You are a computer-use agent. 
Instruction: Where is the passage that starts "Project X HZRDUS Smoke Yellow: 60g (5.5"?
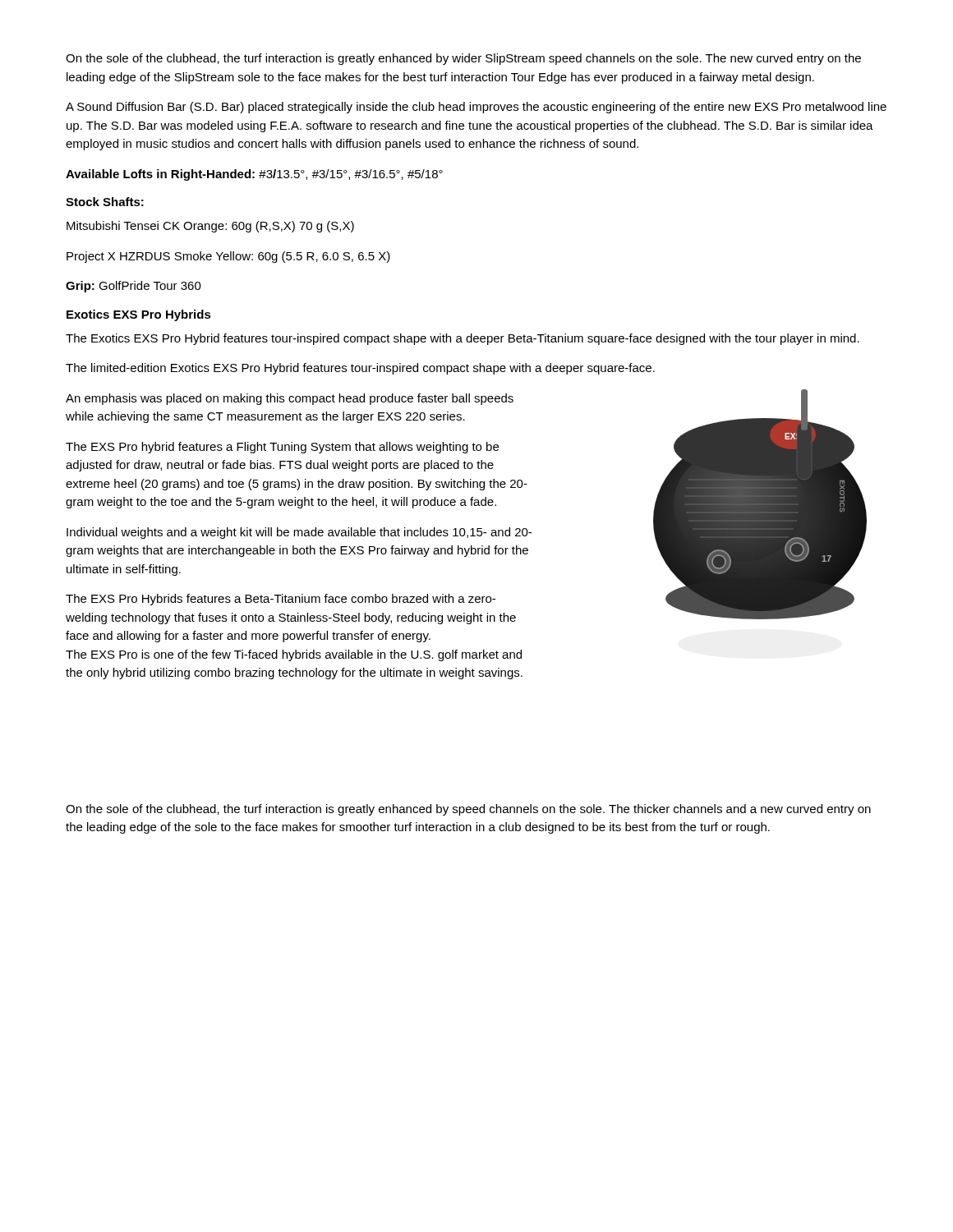click(x=228, y=255)
